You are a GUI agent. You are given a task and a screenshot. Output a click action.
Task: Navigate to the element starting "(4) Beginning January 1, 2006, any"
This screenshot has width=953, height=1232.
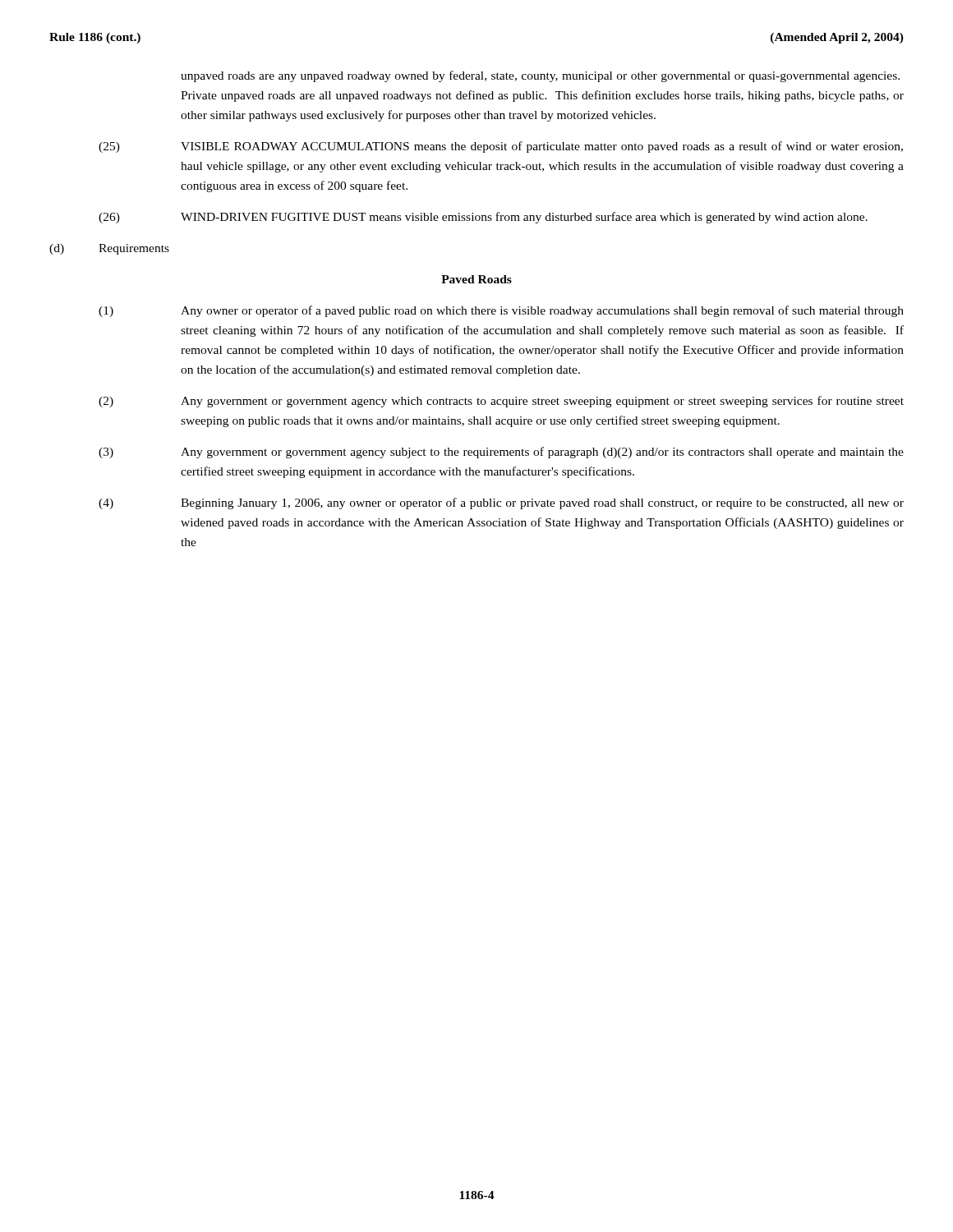click(476, 523)
